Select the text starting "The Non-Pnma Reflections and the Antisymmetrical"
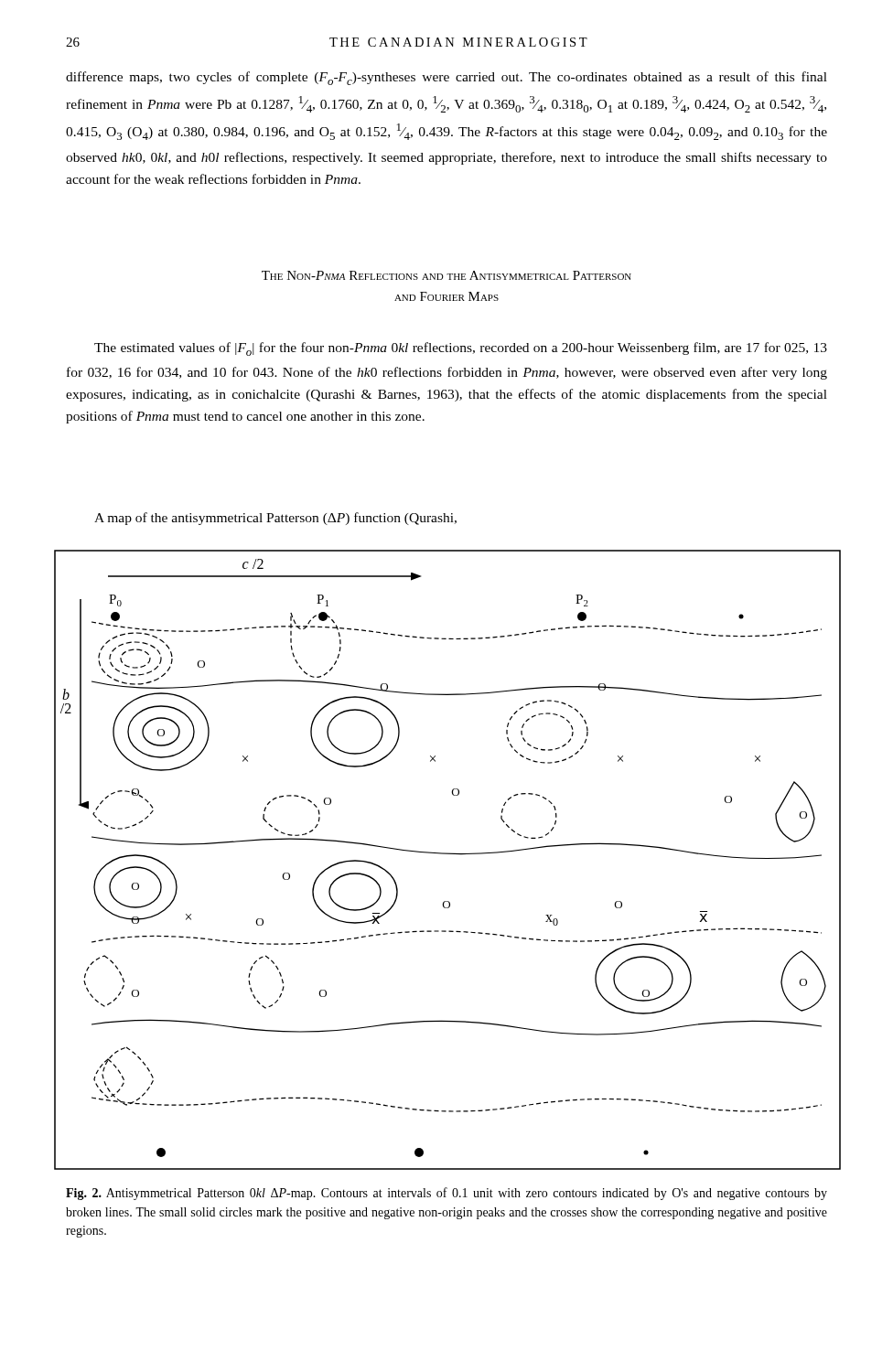The width and height of the screenshot is (893, 1372). [446, 286]
